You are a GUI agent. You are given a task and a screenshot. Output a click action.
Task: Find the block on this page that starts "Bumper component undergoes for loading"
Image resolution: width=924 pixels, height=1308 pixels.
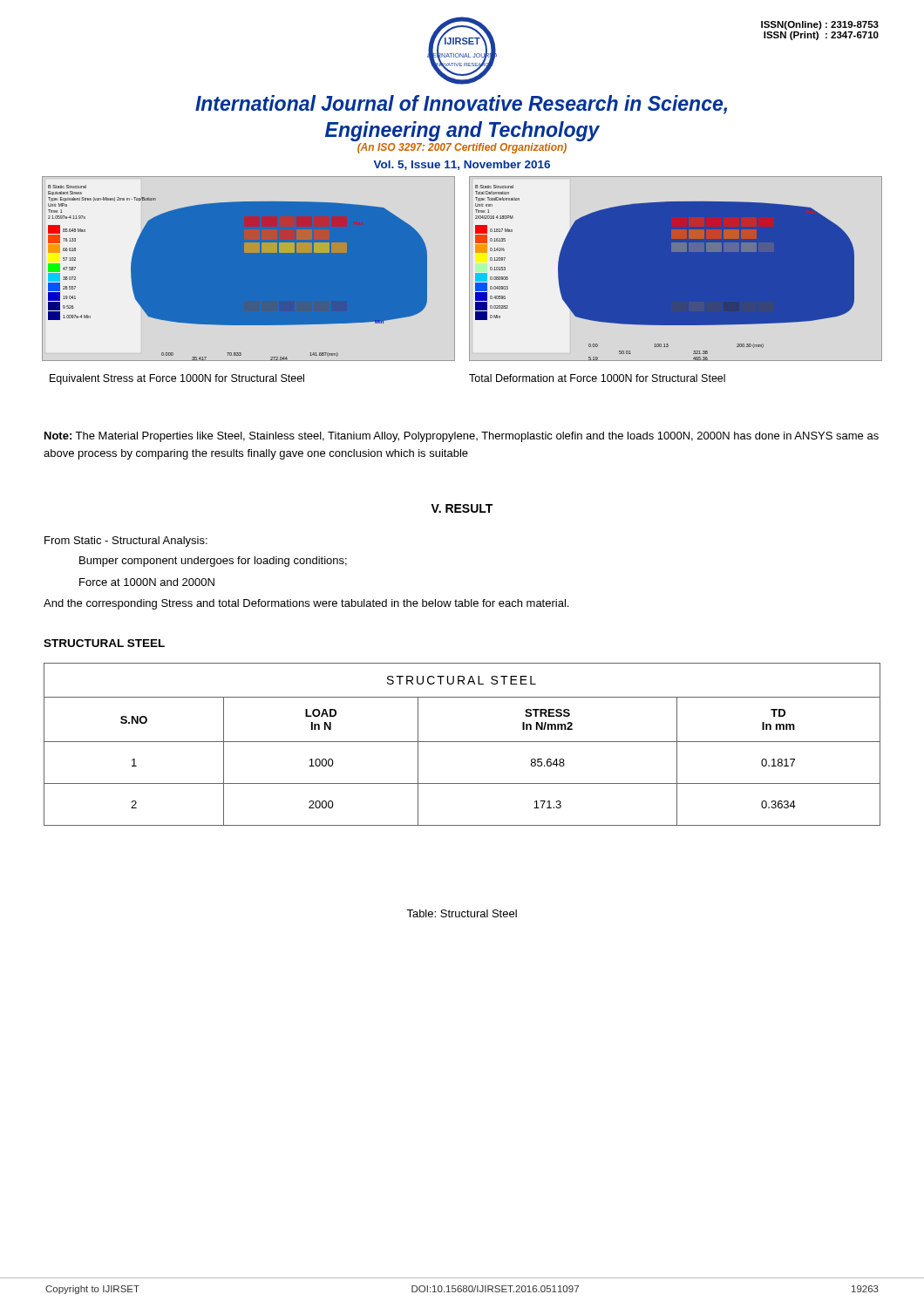click(213, 560)
